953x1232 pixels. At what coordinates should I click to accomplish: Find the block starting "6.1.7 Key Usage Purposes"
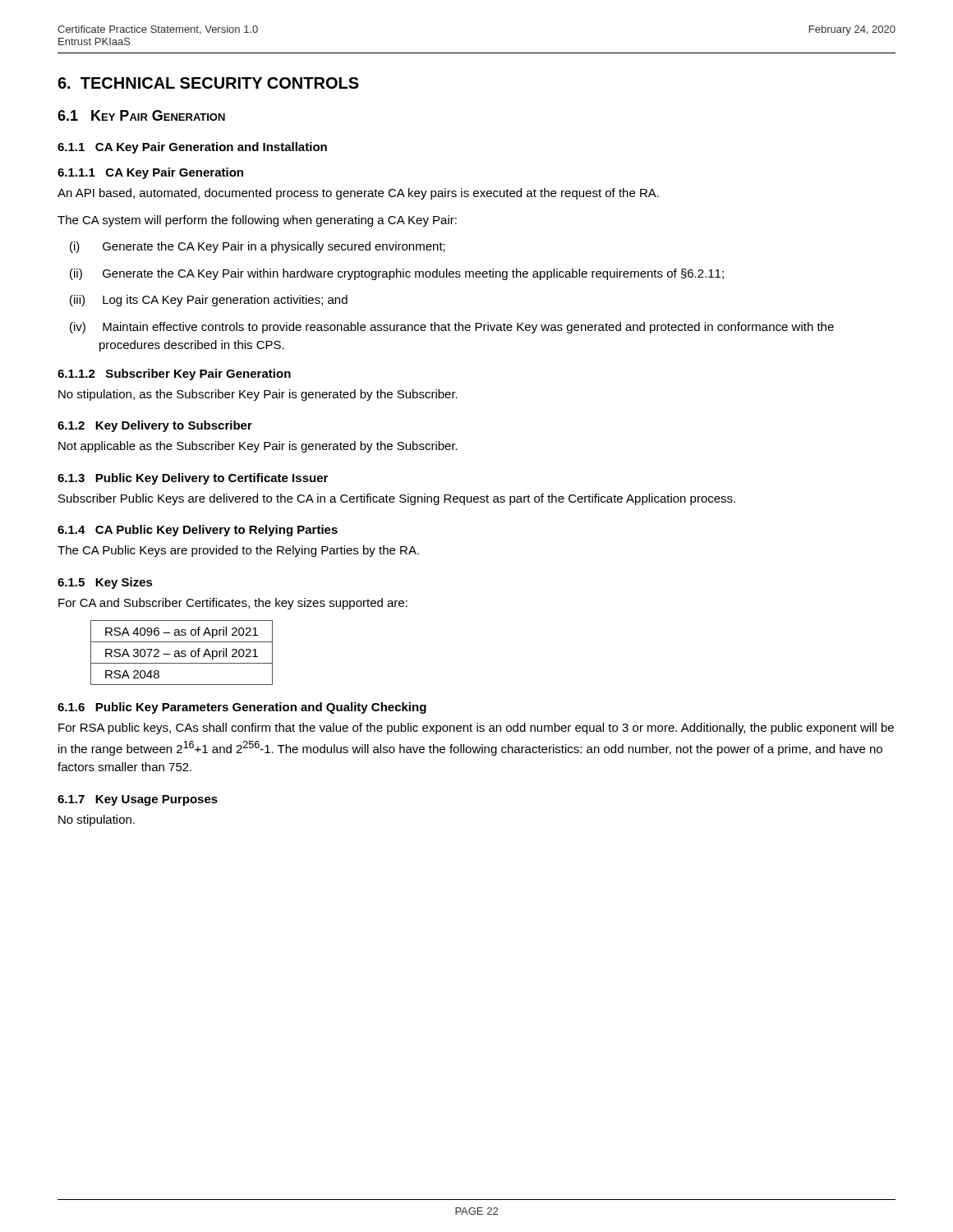[138, 798]
